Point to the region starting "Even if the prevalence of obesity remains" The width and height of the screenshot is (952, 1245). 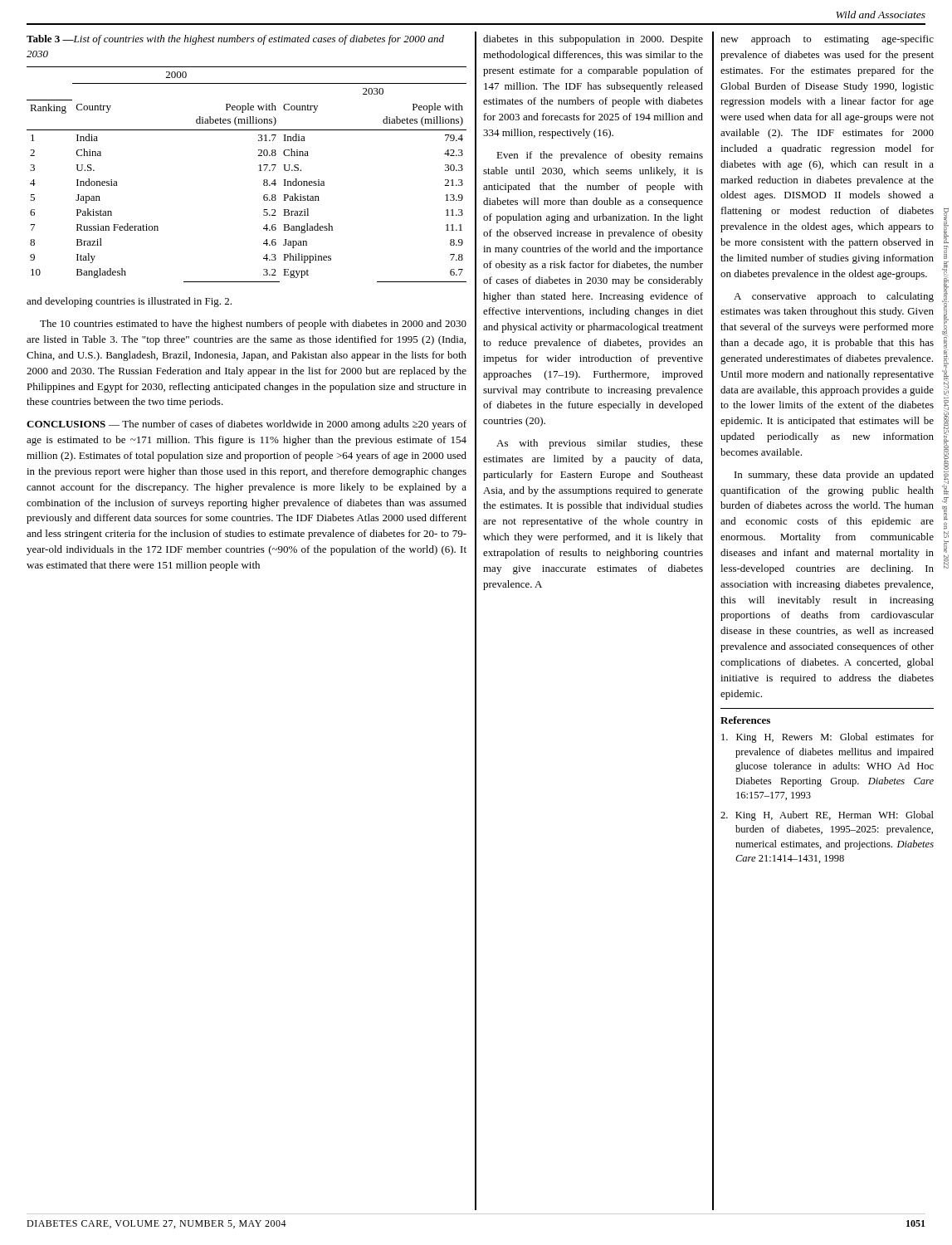593,288
